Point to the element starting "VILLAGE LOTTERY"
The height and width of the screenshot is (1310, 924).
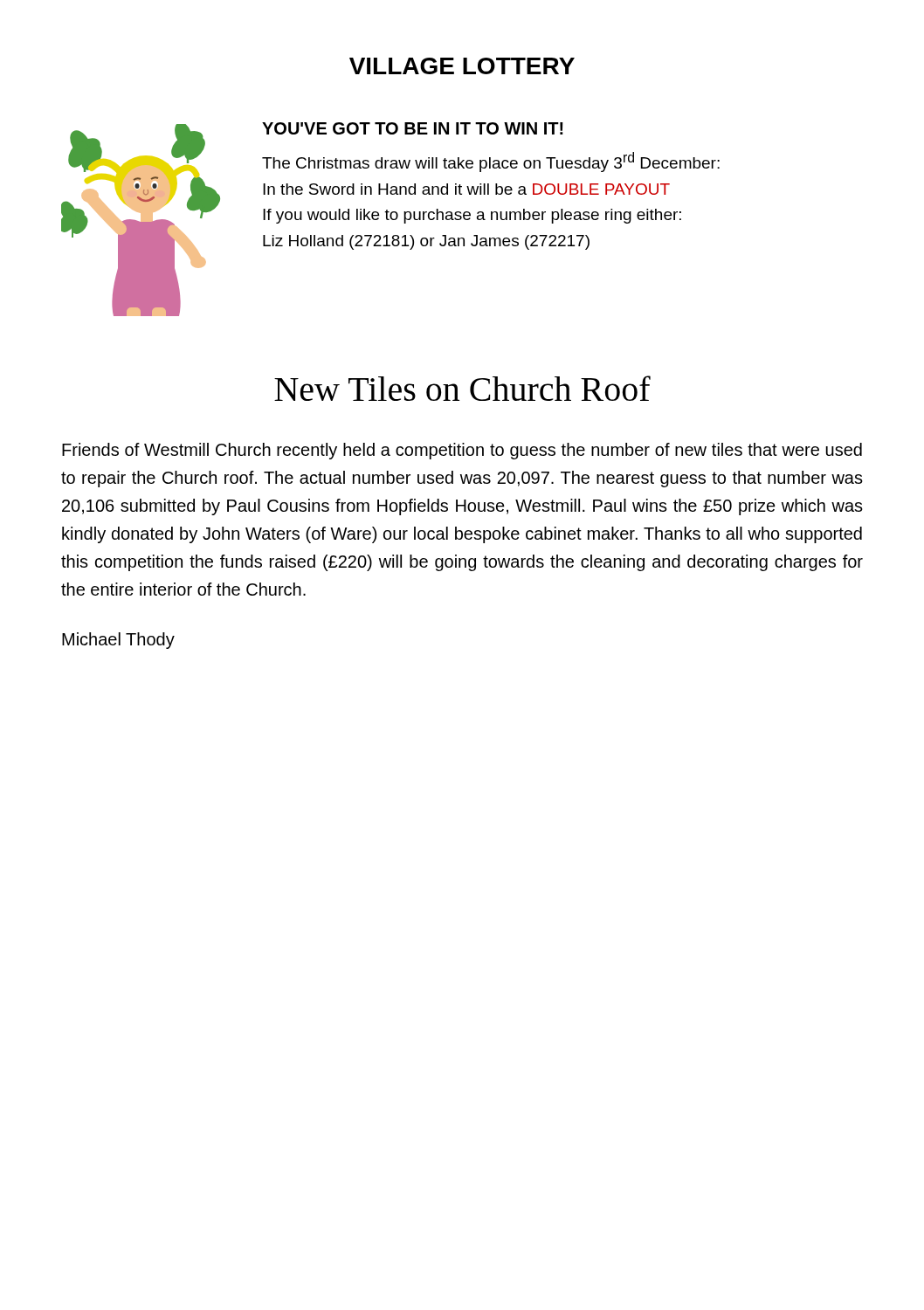pyautogui.click(x=462, y=66)
